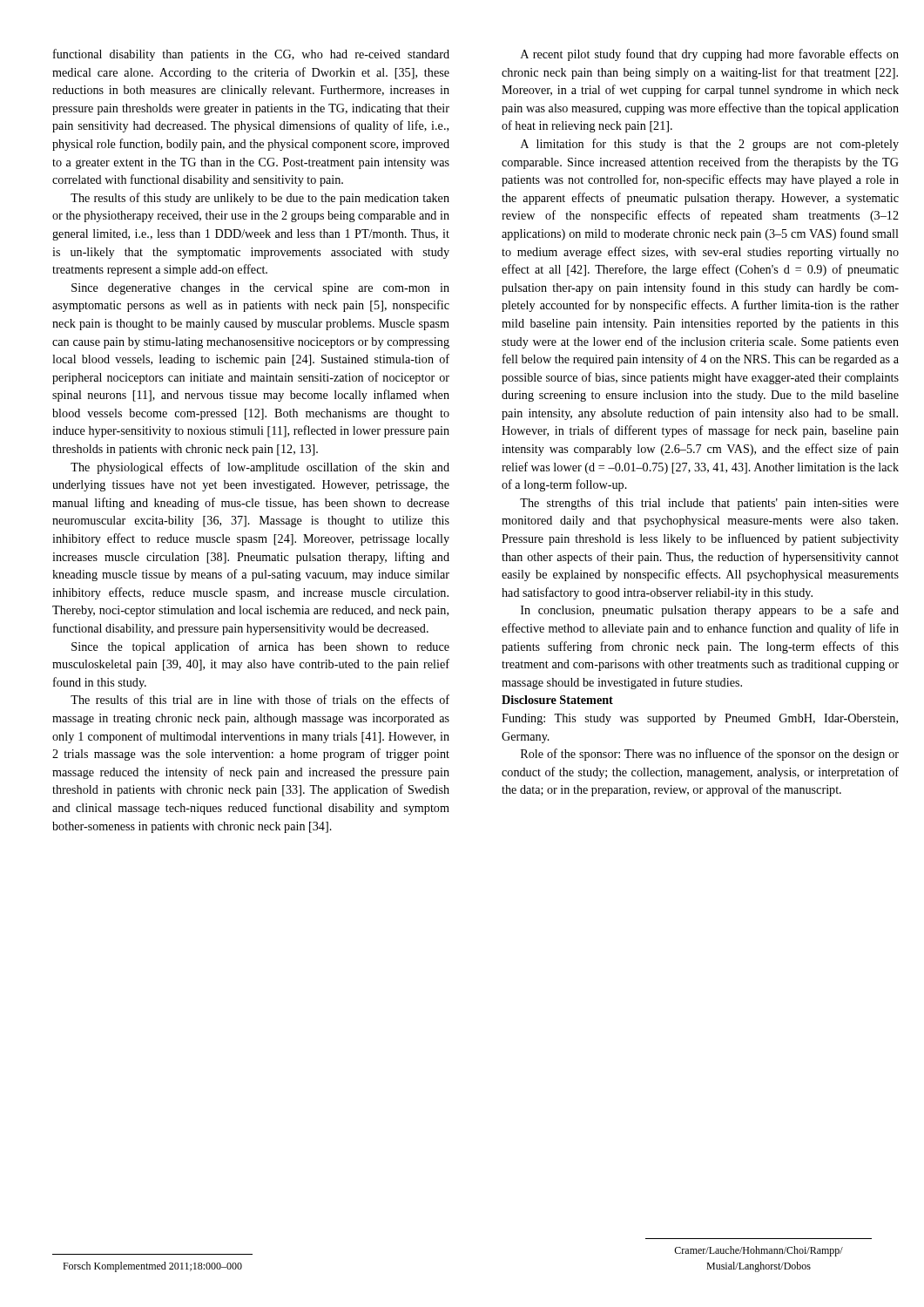
Task: Click the passage that begins "Since degenerative changes in the"
Action: (251, 368)
